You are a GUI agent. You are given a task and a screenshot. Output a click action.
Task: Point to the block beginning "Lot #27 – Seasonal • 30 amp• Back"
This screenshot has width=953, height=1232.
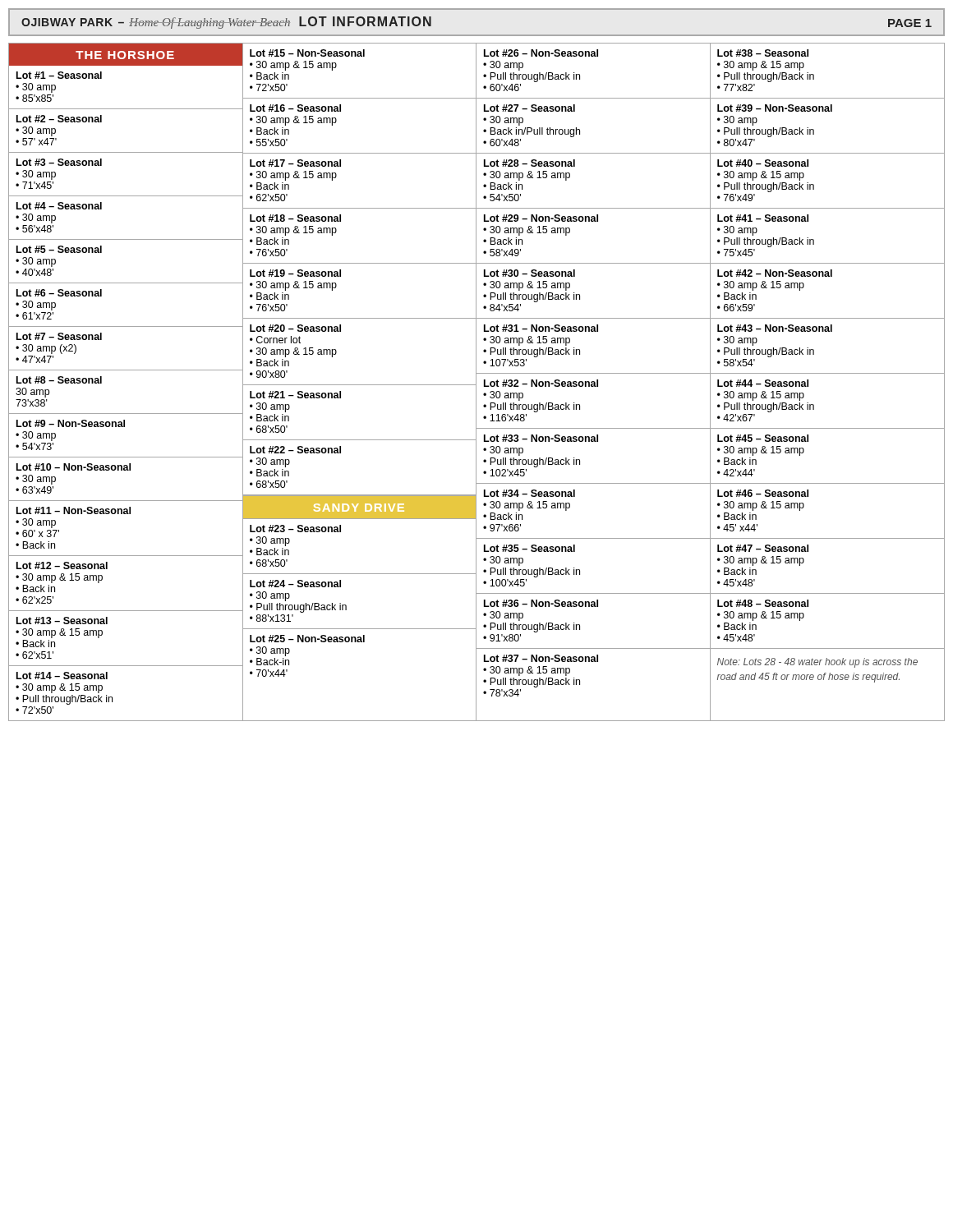529,108
